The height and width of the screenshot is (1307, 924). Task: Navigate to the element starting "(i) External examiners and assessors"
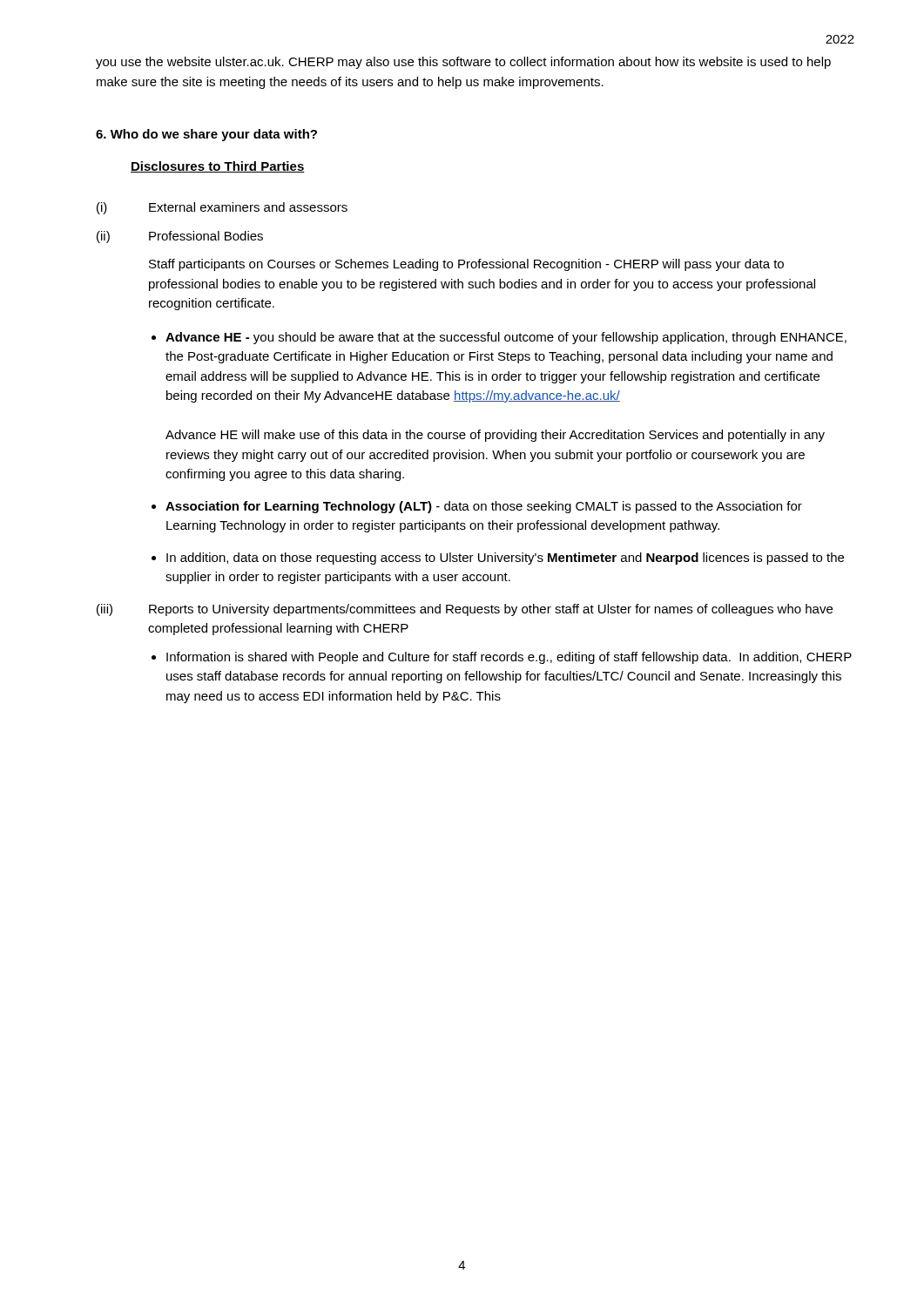pos(222,208)
